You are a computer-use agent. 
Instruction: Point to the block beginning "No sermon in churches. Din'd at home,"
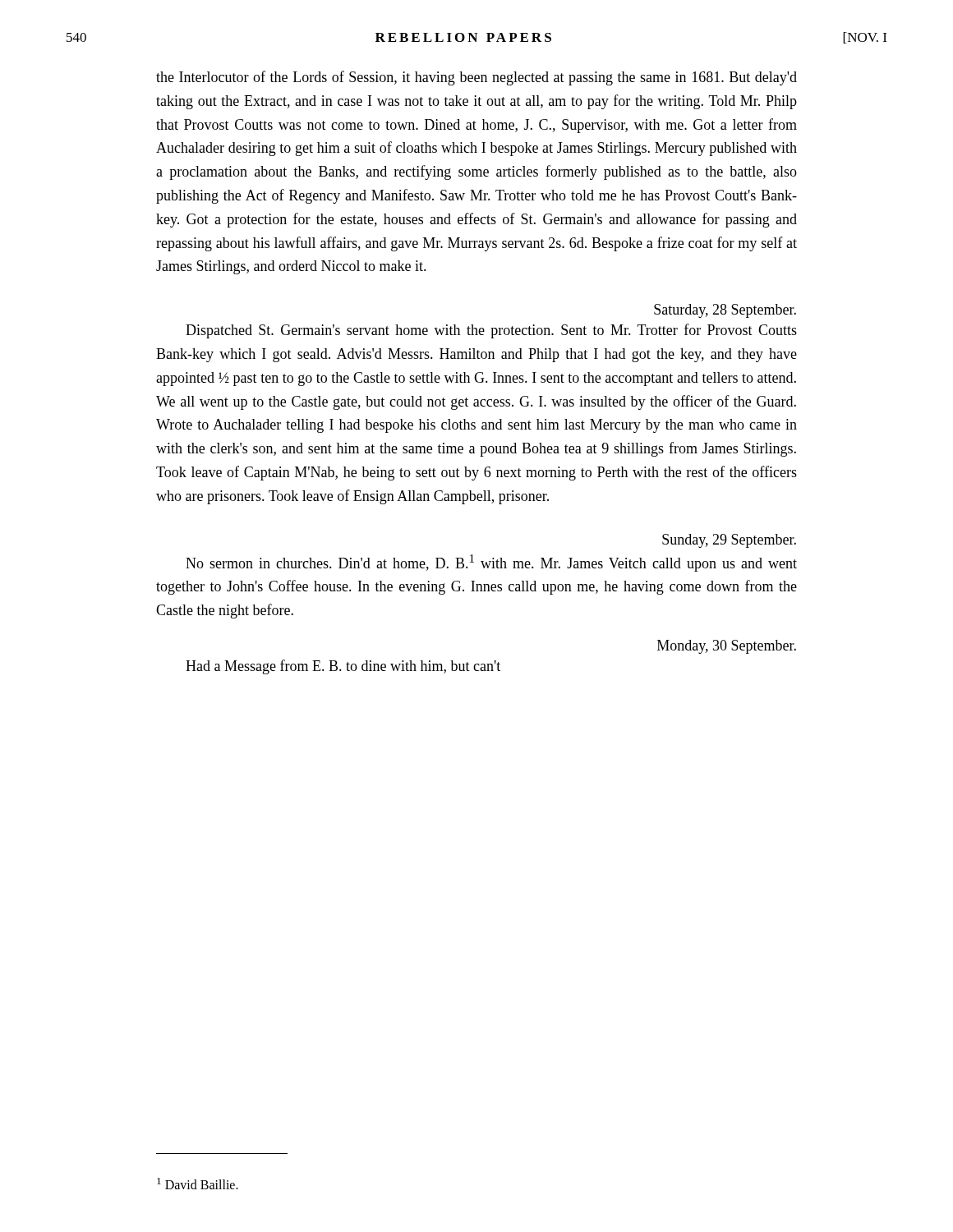click(476, 585)
